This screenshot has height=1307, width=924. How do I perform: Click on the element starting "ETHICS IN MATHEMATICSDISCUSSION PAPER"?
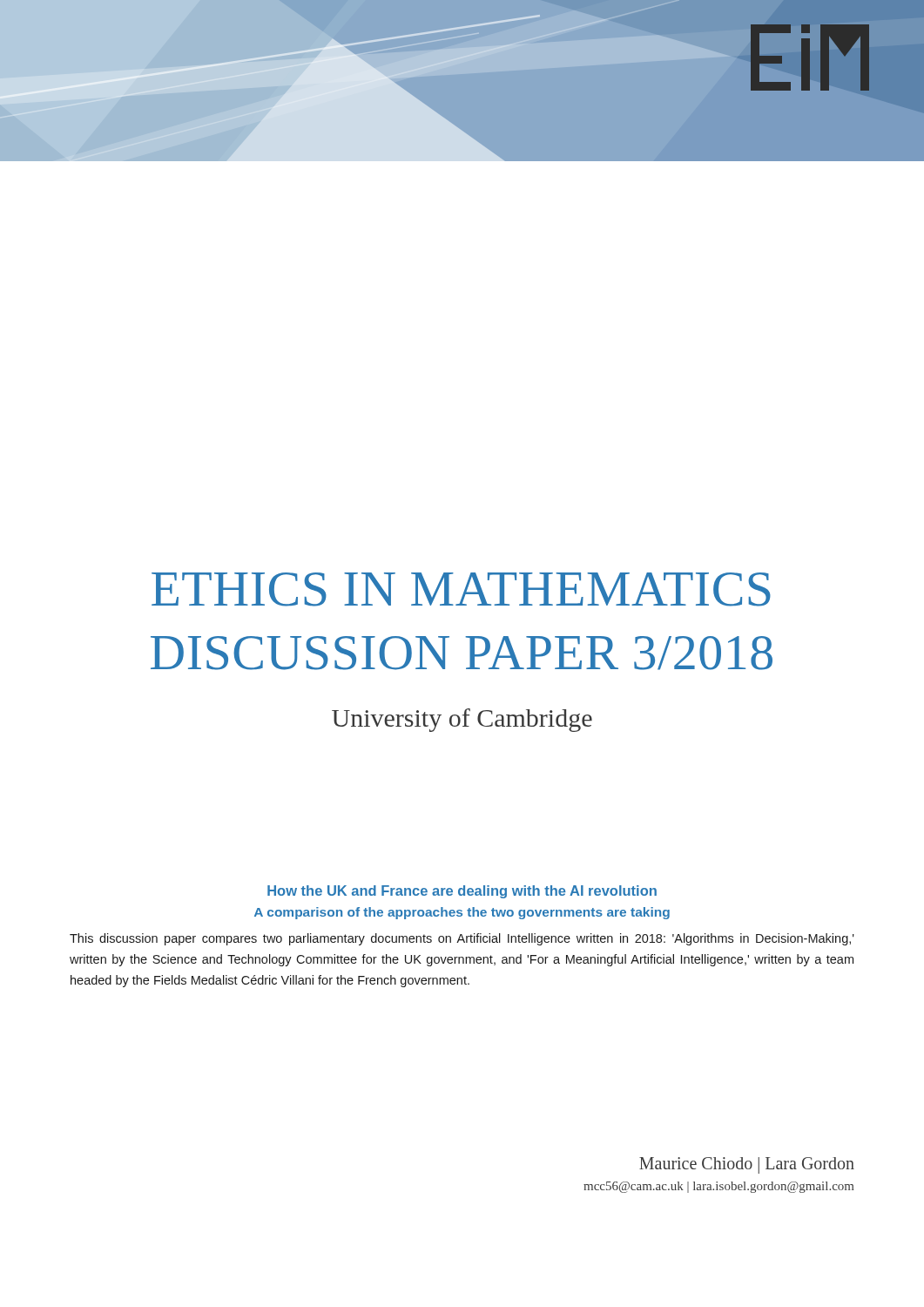click(x=462, y=645)
